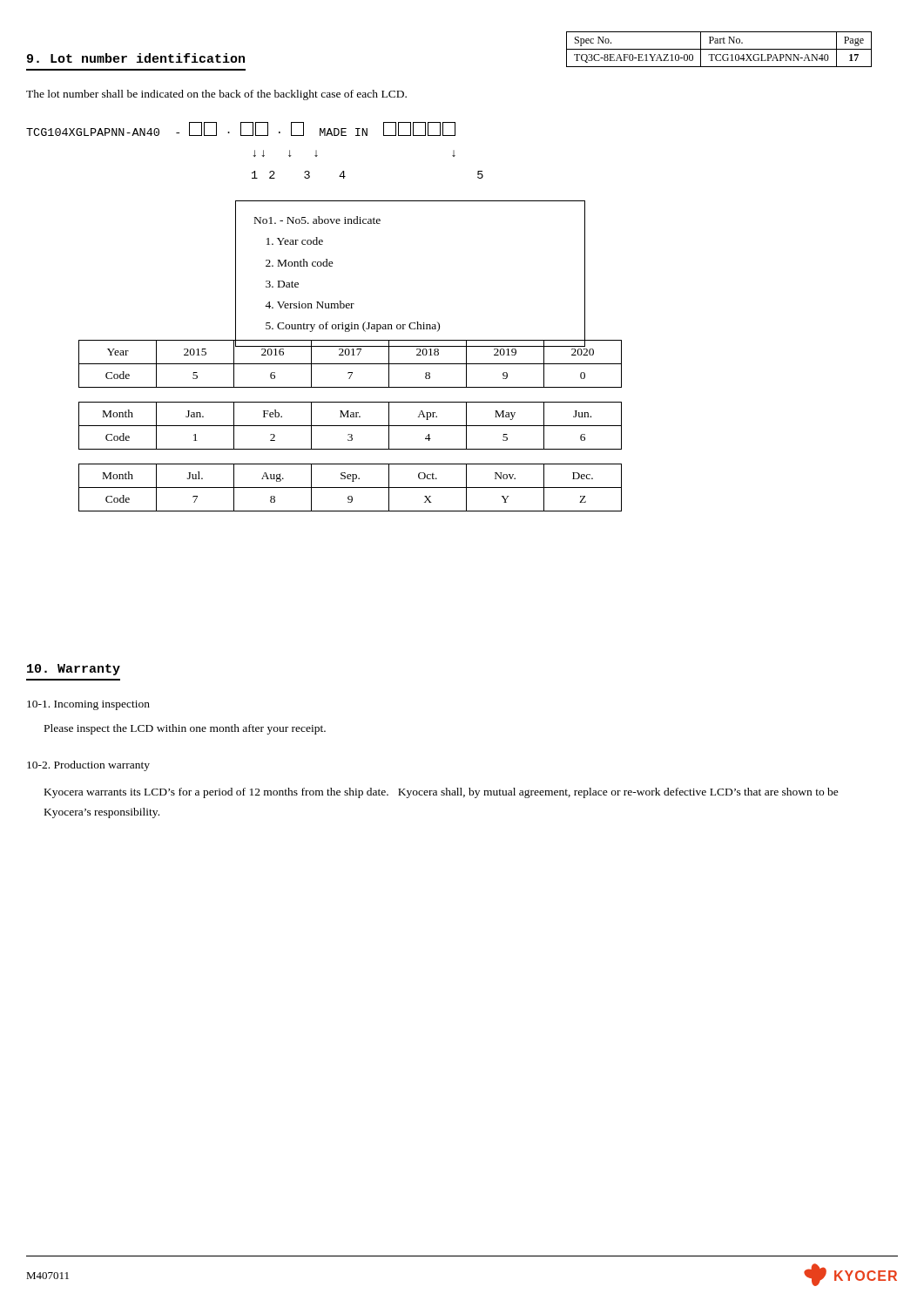Find the text block starting "TCG104XGLPAPNN-AN40 - ·"

click(256, 154)
